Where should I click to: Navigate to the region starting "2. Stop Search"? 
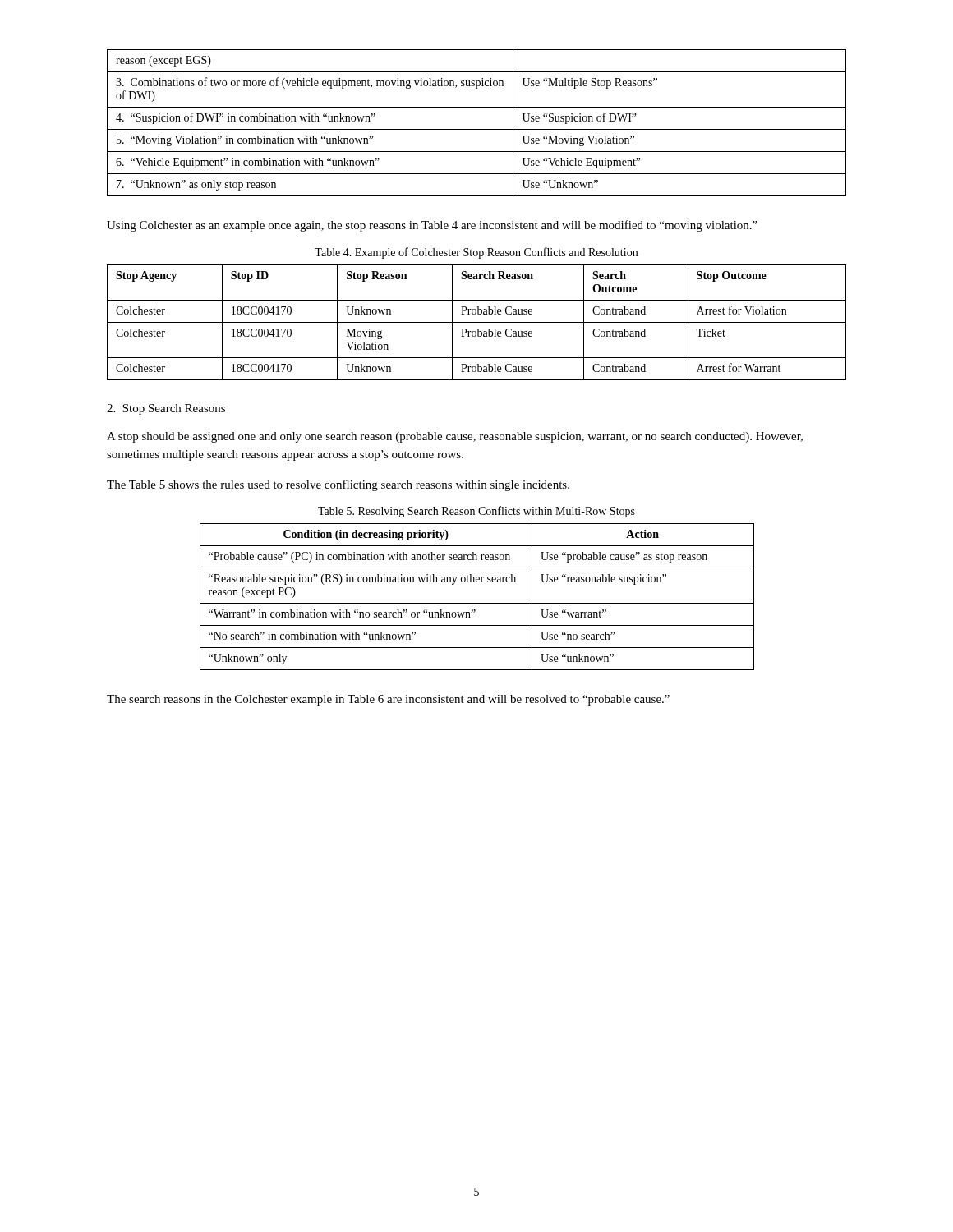(x=166, y=408)
